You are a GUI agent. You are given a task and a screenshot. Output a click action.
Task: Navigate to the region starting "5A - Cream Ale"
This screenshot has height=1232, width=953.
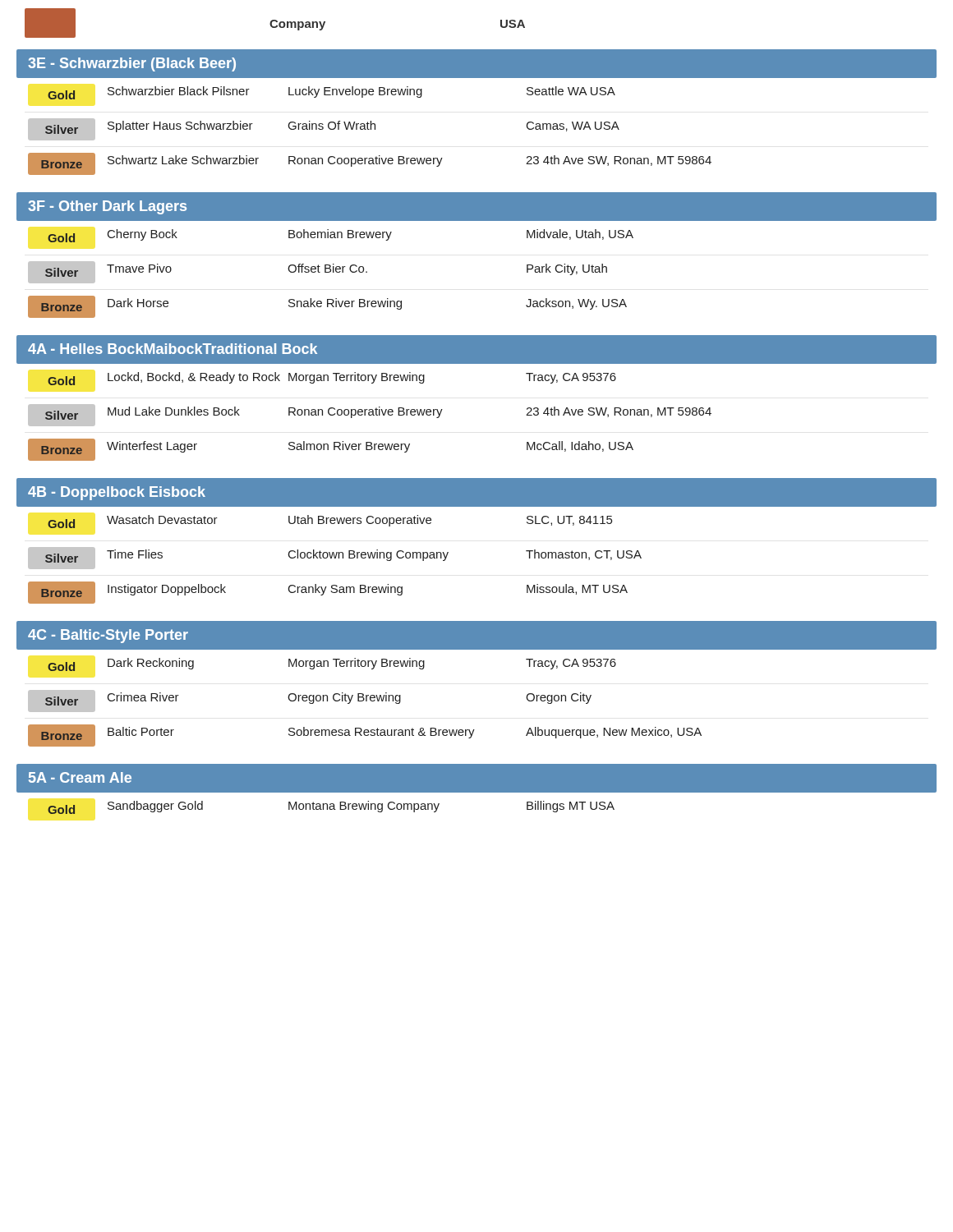click(80, 778)
